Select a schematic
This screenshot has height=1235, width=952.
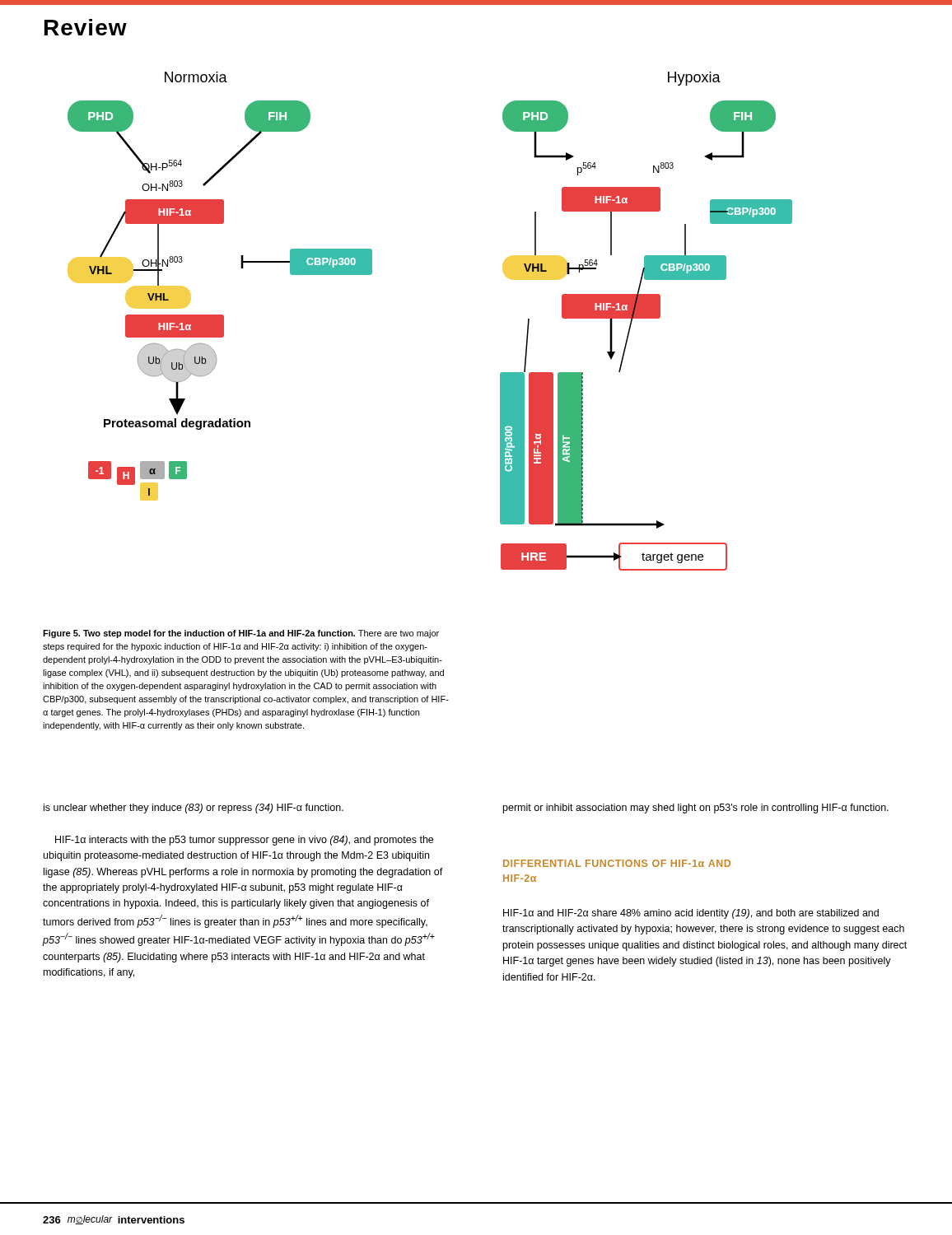(477, 339)
